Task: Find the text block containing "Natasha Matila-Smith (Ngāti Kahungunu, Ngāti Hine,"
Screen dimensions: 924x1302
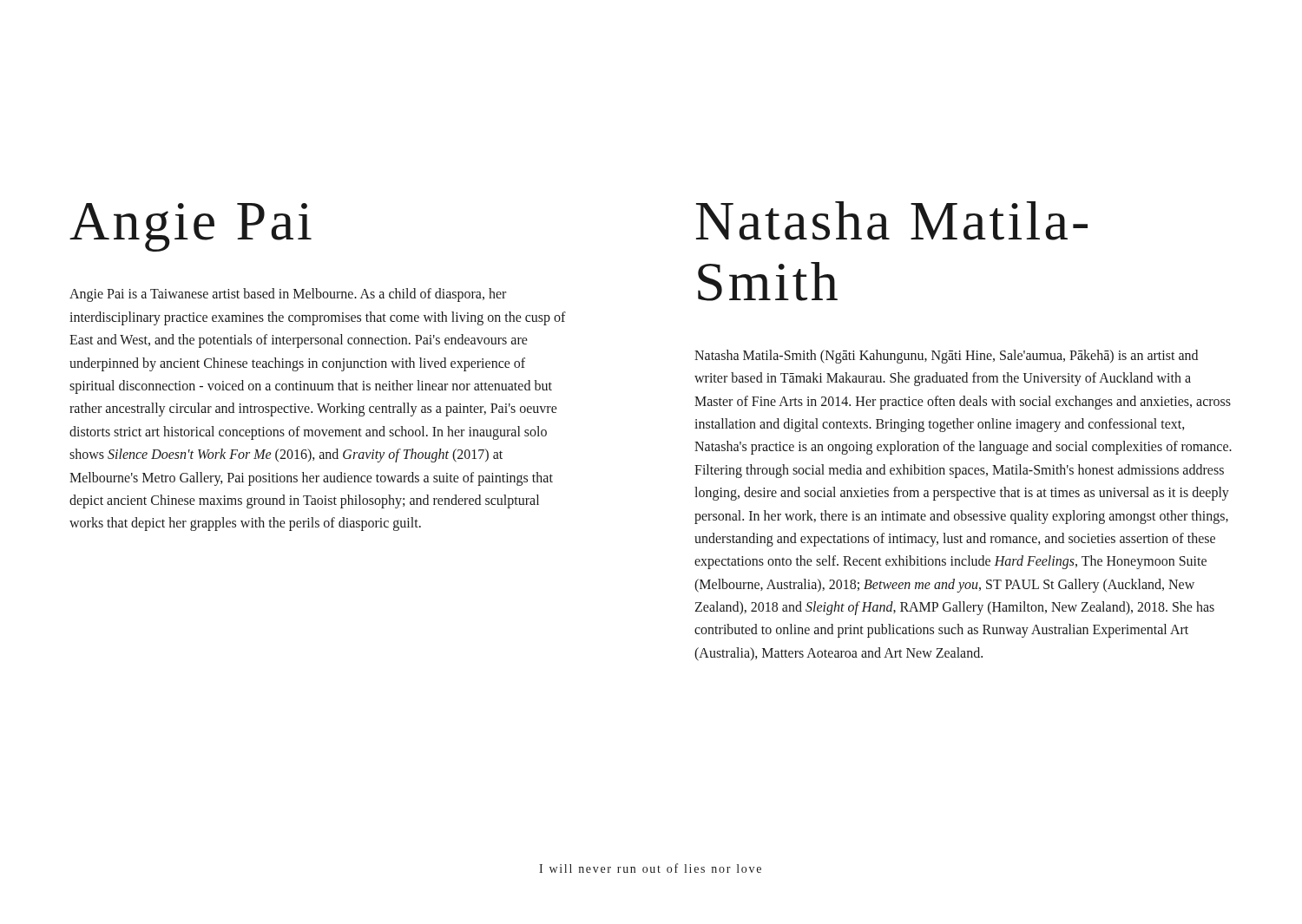Action: point(963,504)
